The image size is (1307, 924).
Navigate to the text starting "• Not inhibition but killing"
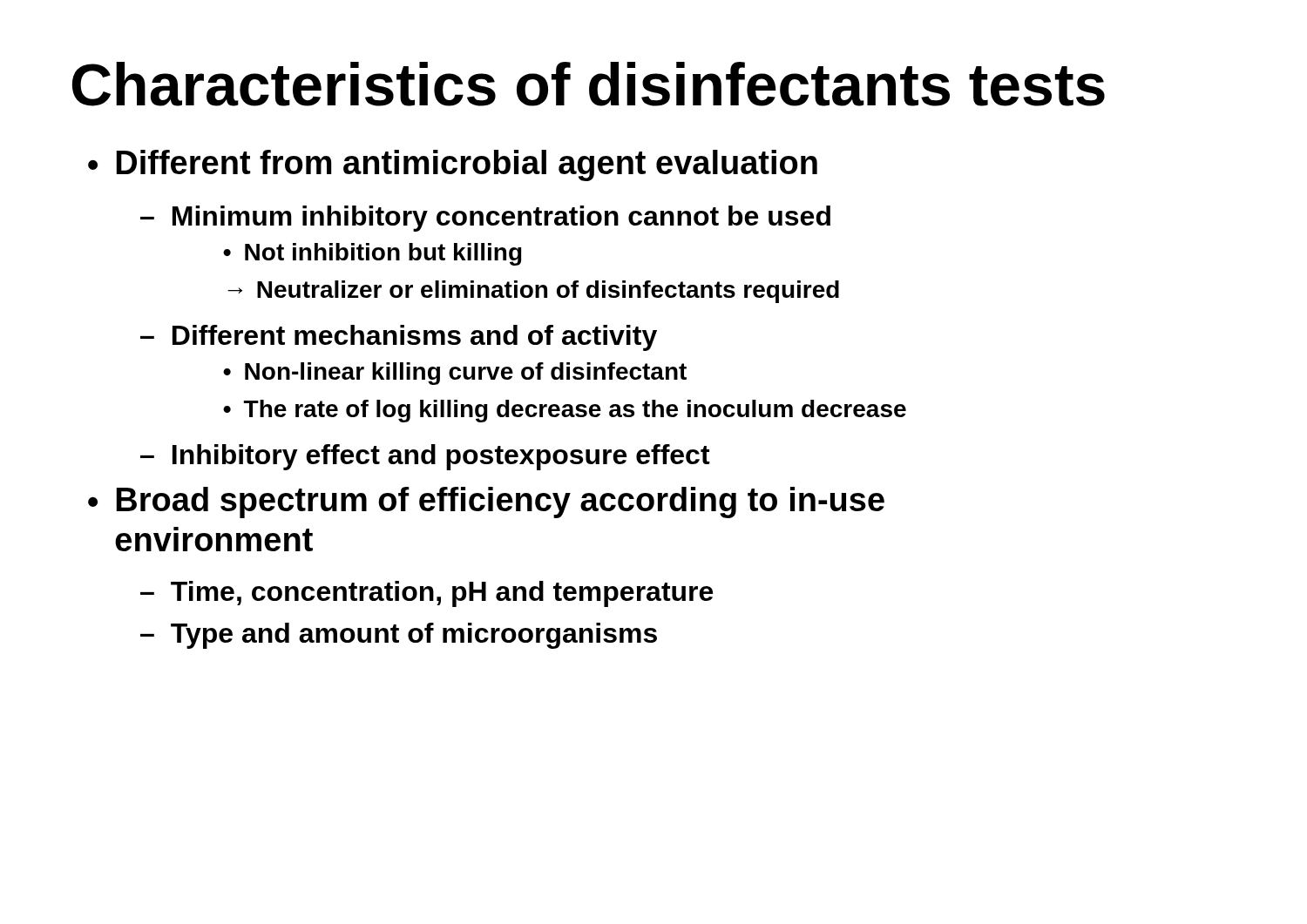pyautogui.click(x=373, y=253)
